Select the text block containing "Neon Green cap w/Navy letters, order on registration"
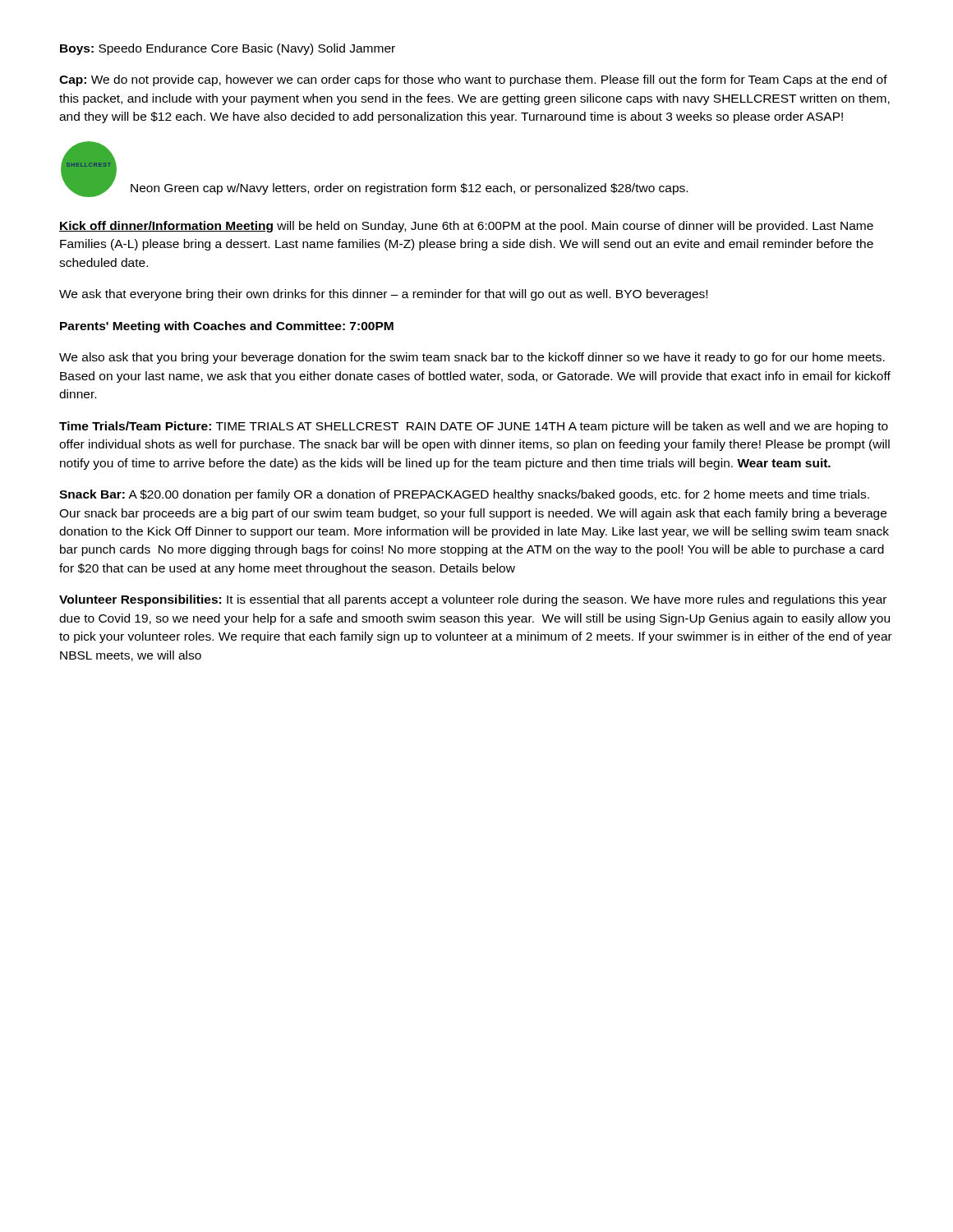 (x=409, y=188)
